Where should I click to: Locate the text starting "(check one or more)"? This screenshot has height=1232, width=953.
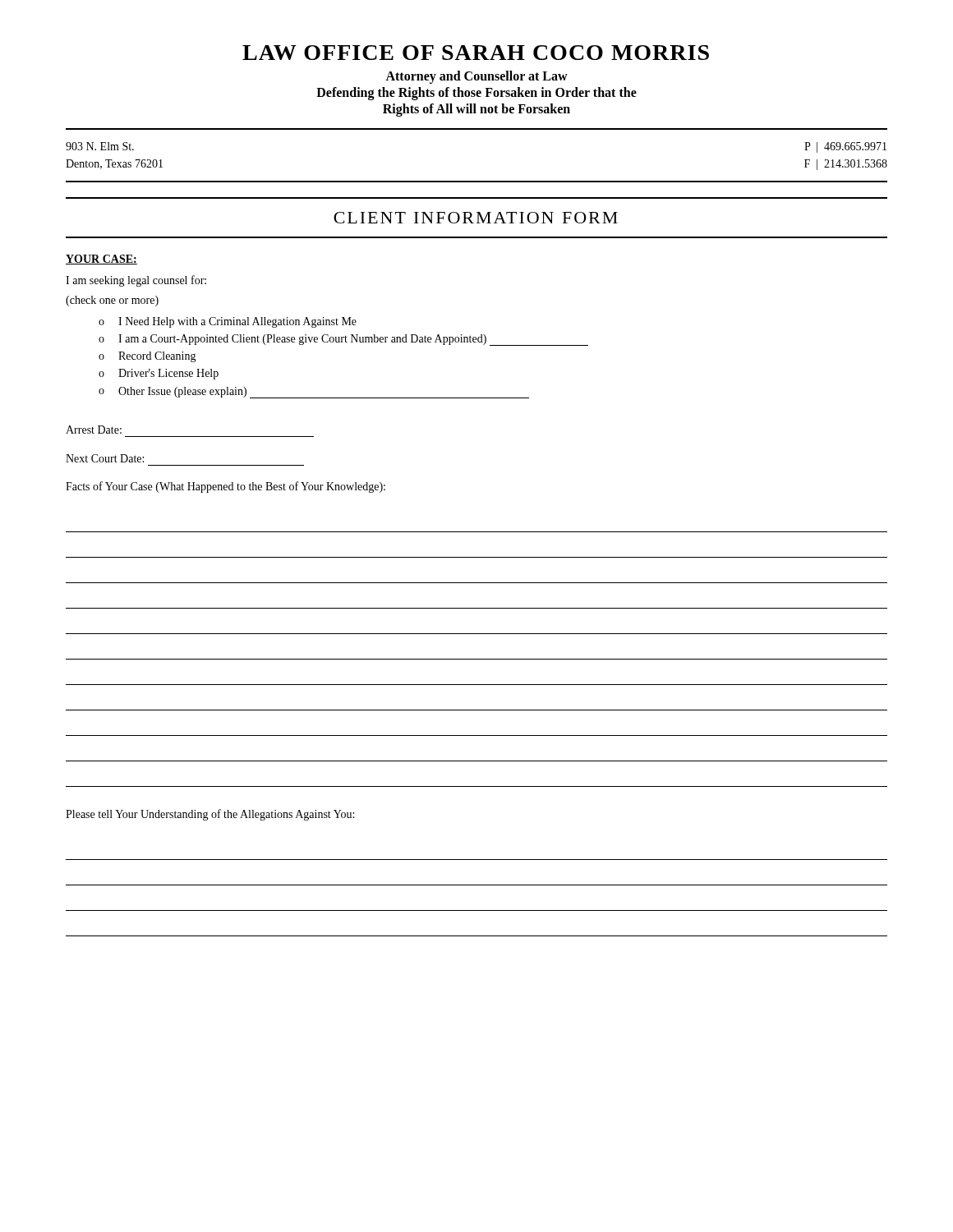[112, 300]
